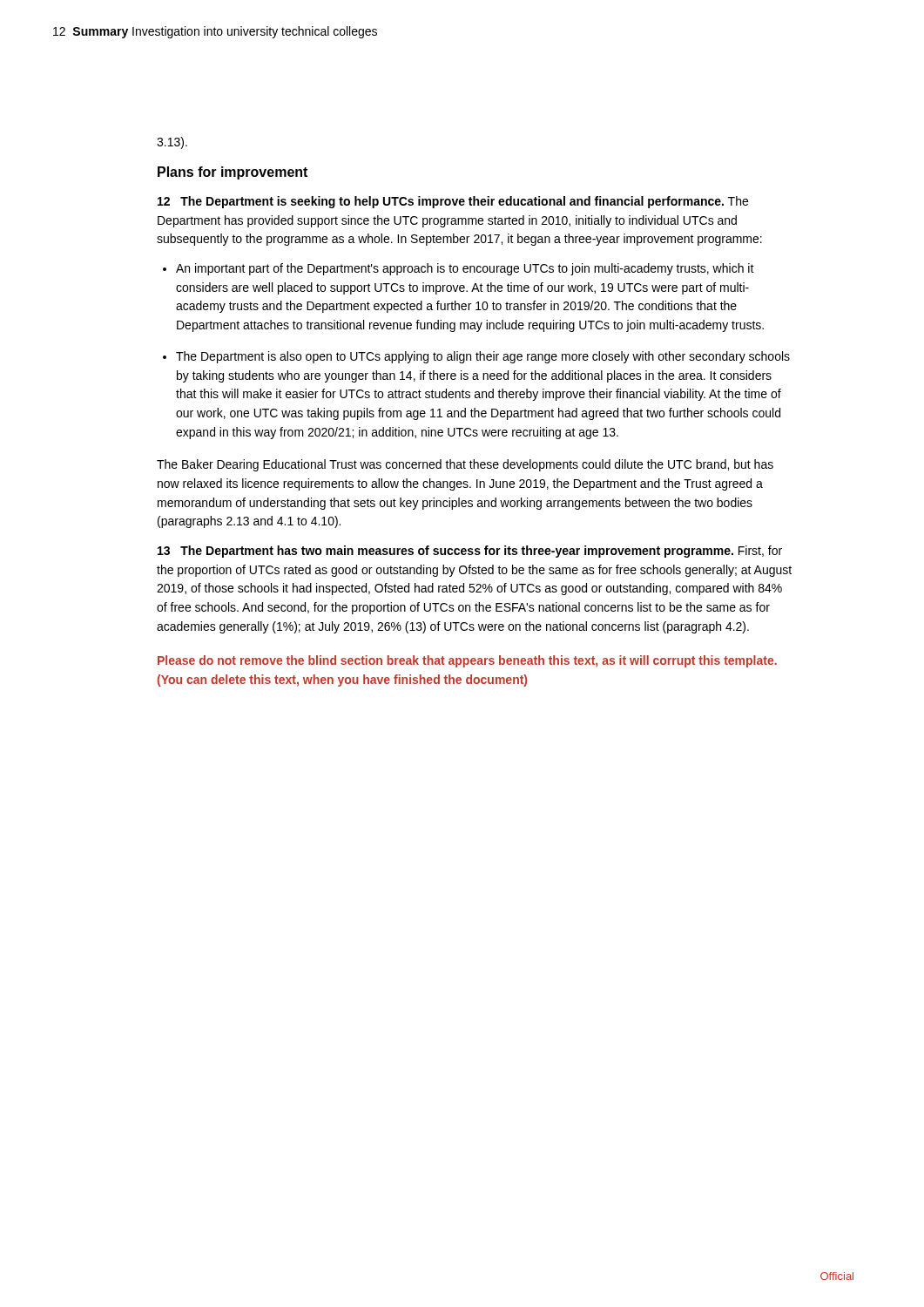
Task: Click the passage that begins "12 The Department is seeking to help"
Action: 460,220
